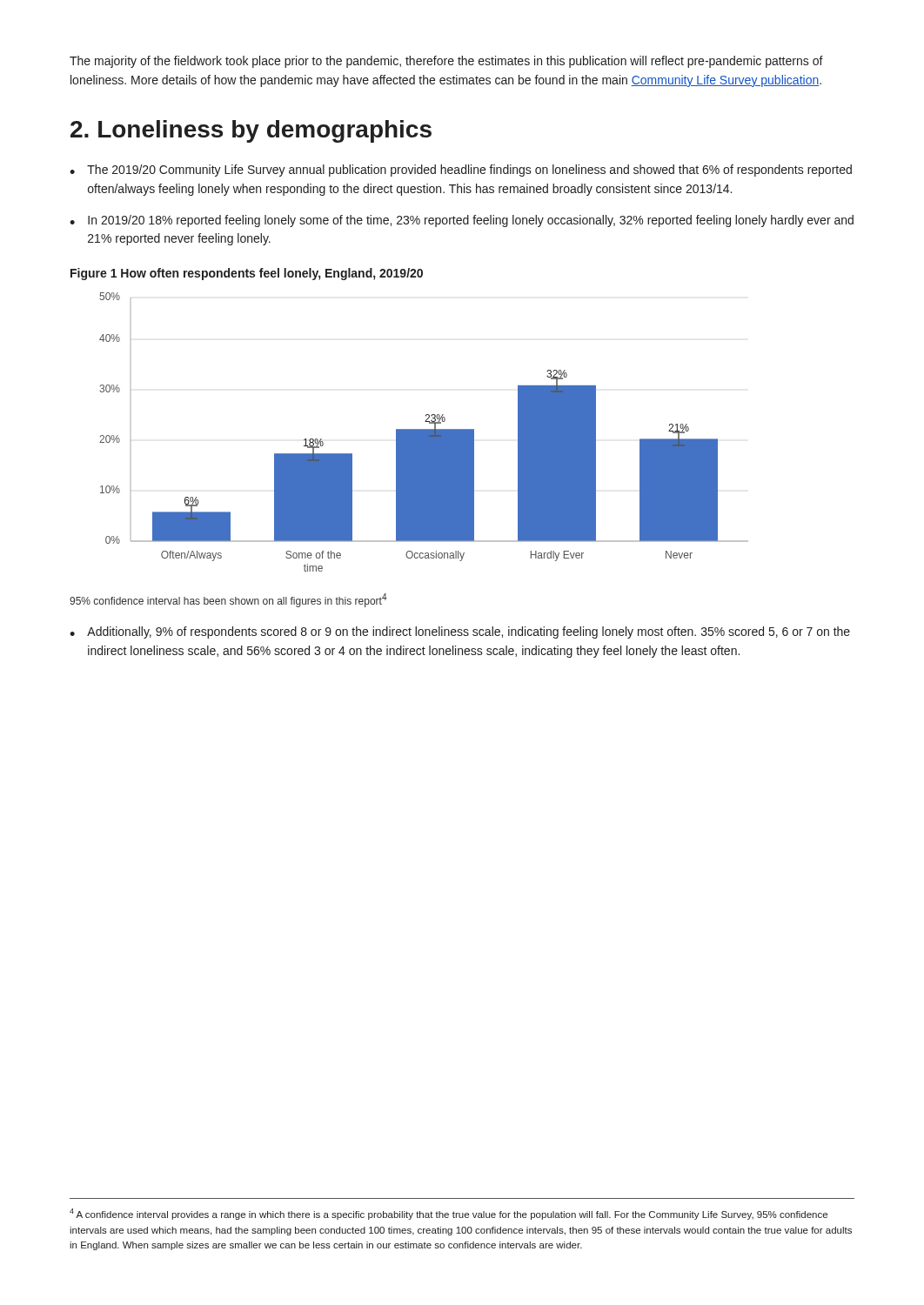The height and width of the screenshot is (1305, 924).
Task: Navigate to the passage starting "4 A confidence interval provides a range"
Action: [x=461, y=1228]
